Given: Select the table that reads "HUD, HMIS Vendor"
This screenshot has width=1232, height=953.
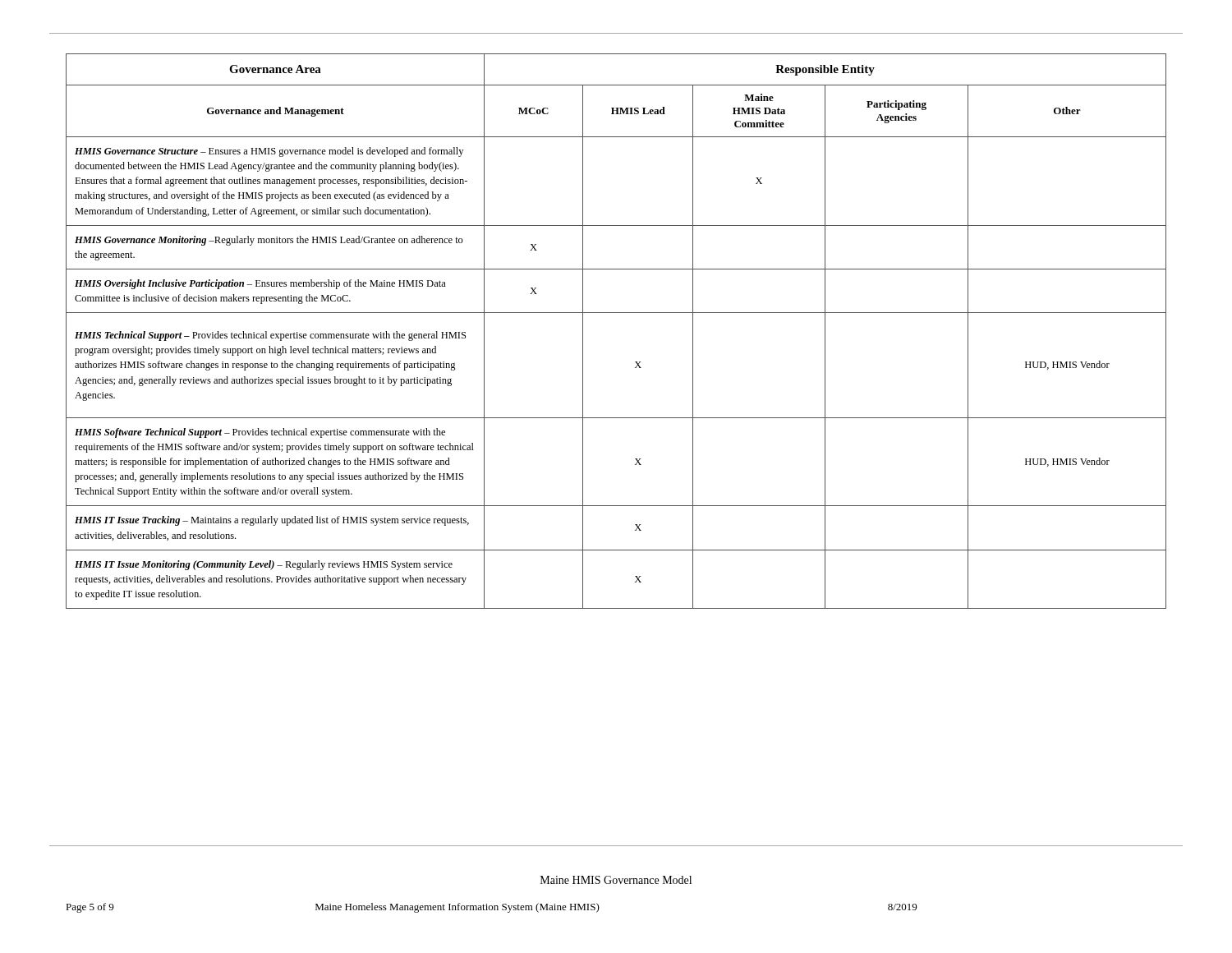Looking at the screenshot, I should tap(616, 448).
